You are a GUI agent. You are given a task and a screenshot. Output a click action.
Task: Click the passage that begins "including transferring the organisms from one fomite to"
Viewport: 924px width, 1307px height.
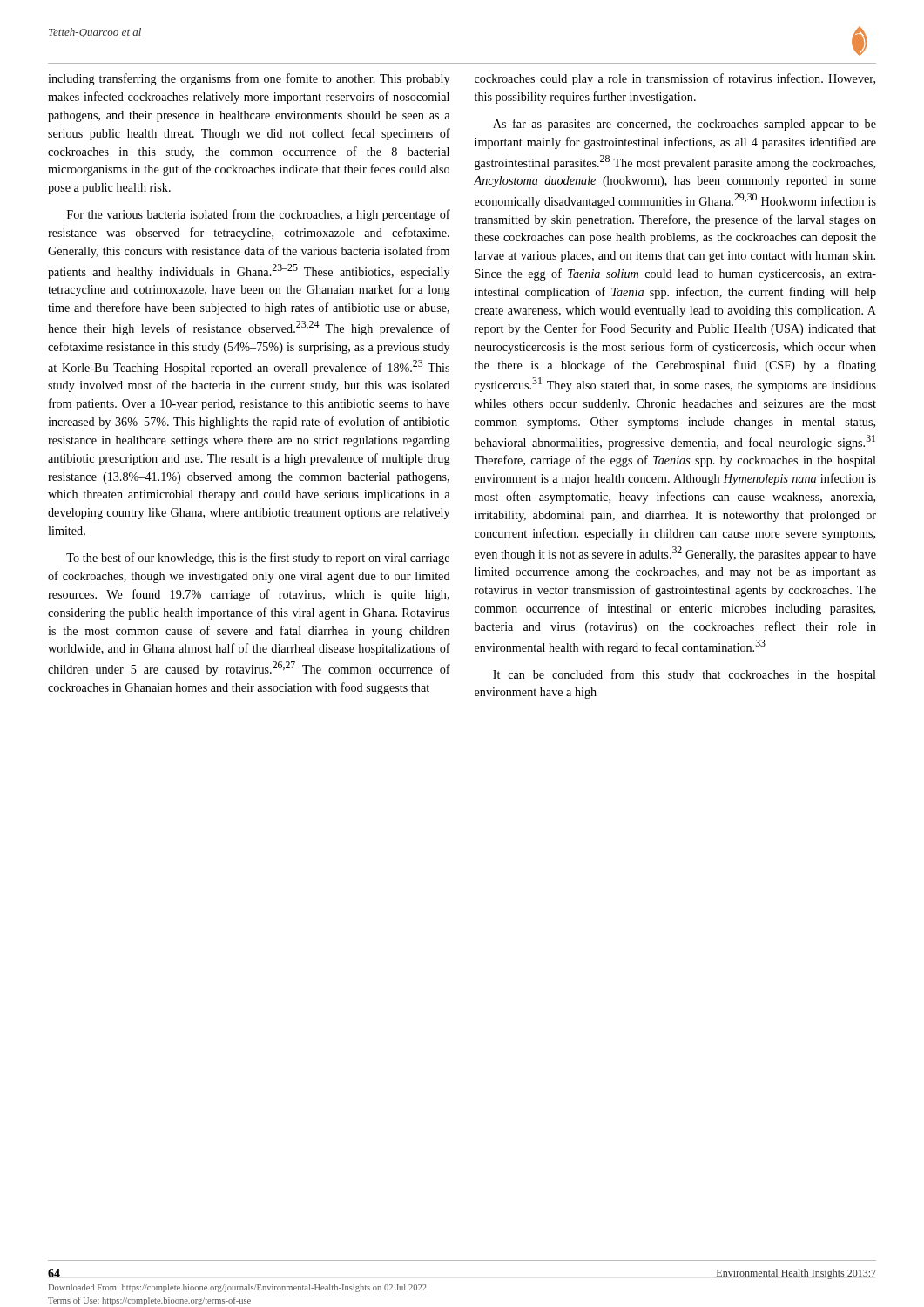click(249, 383)
